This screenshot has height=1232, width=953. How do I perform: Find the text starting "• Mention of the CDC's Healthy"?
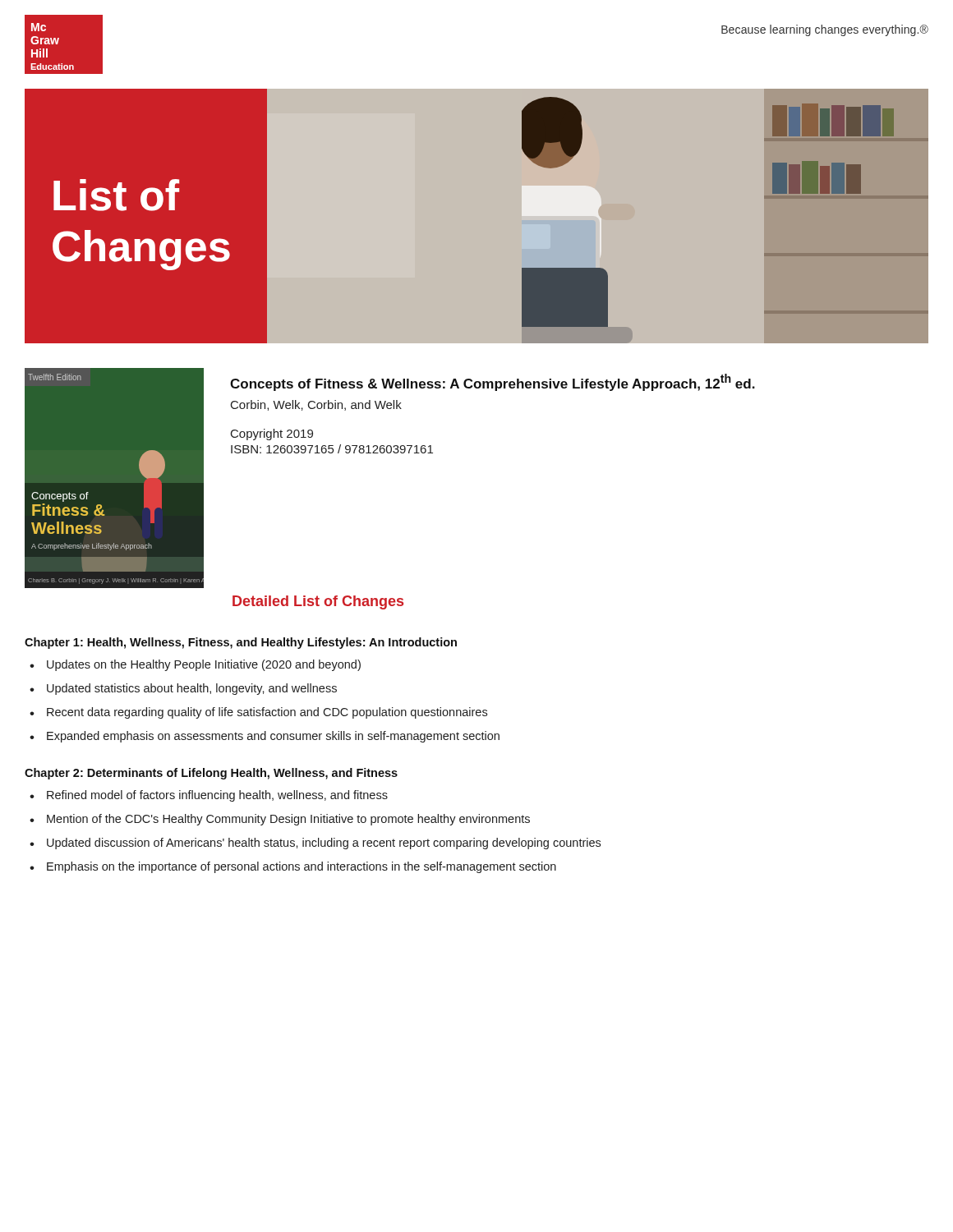pos(280,819)
